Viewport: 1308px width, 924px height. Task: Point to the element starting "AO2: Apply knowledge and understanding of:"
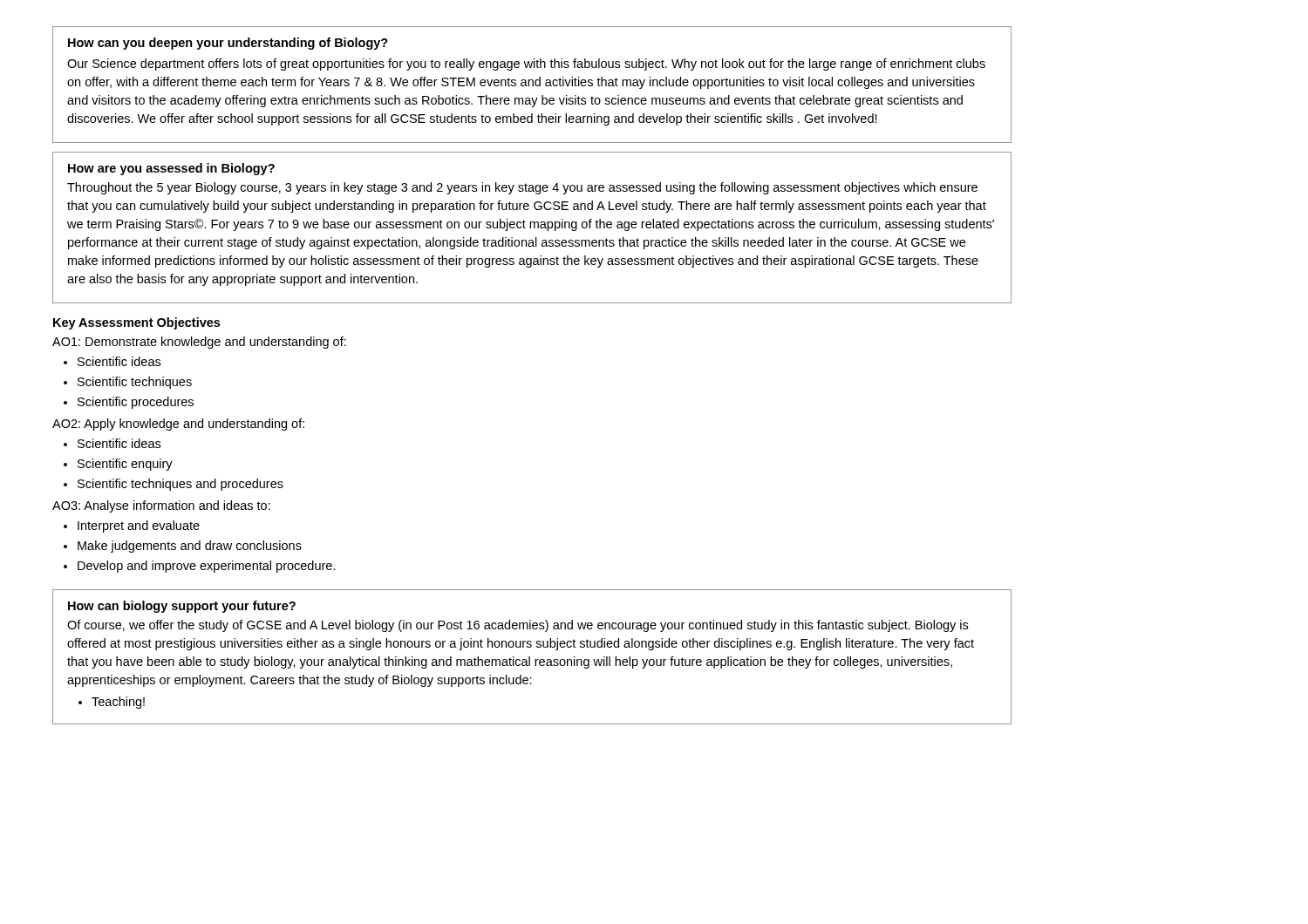coord(179,424)
